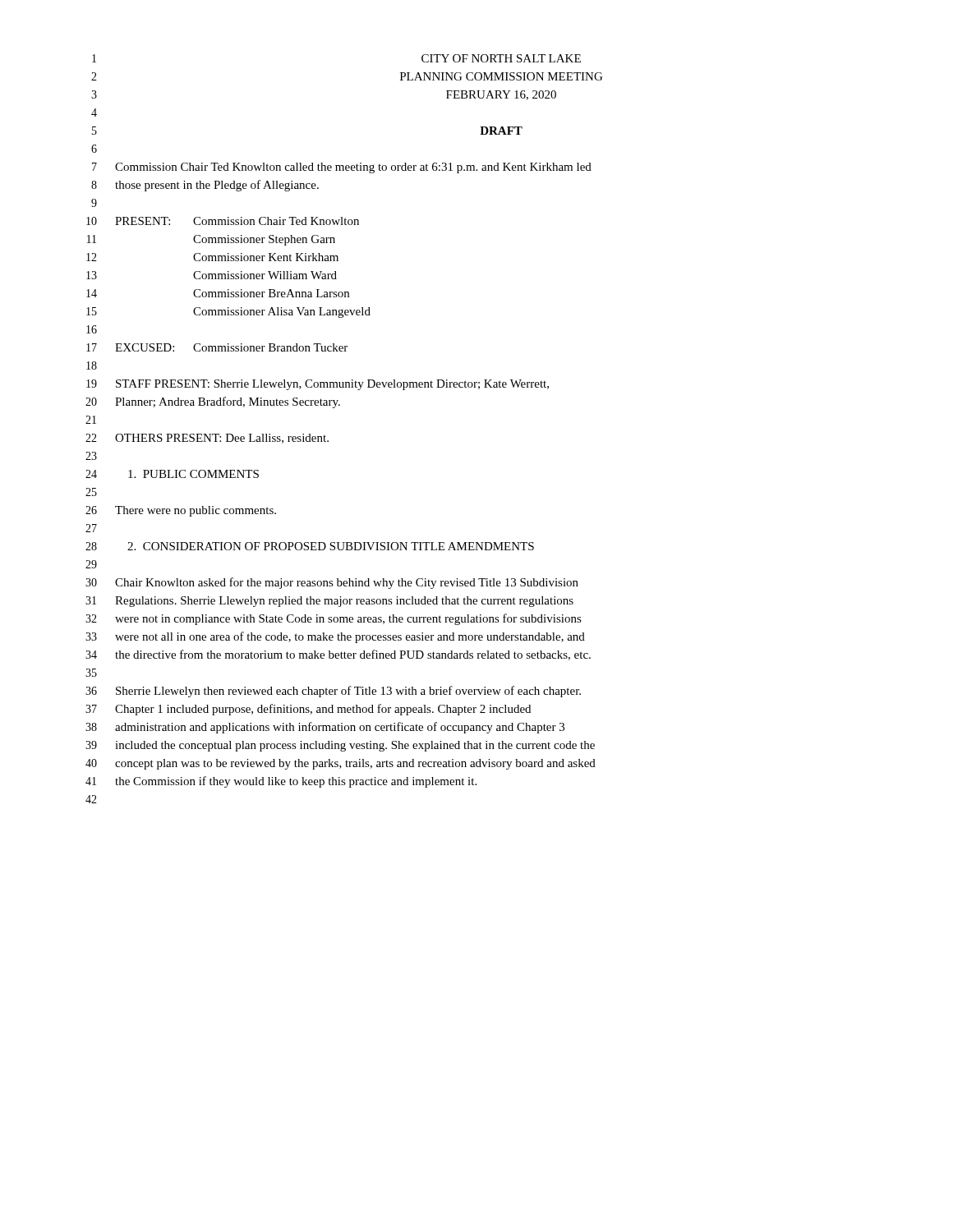Locate the text block with the text "7 Commission Chair Ted Knowlton called"
The height and width of the screenshot is (1232, 953).
pyautogui.click(x=476, y=167)
